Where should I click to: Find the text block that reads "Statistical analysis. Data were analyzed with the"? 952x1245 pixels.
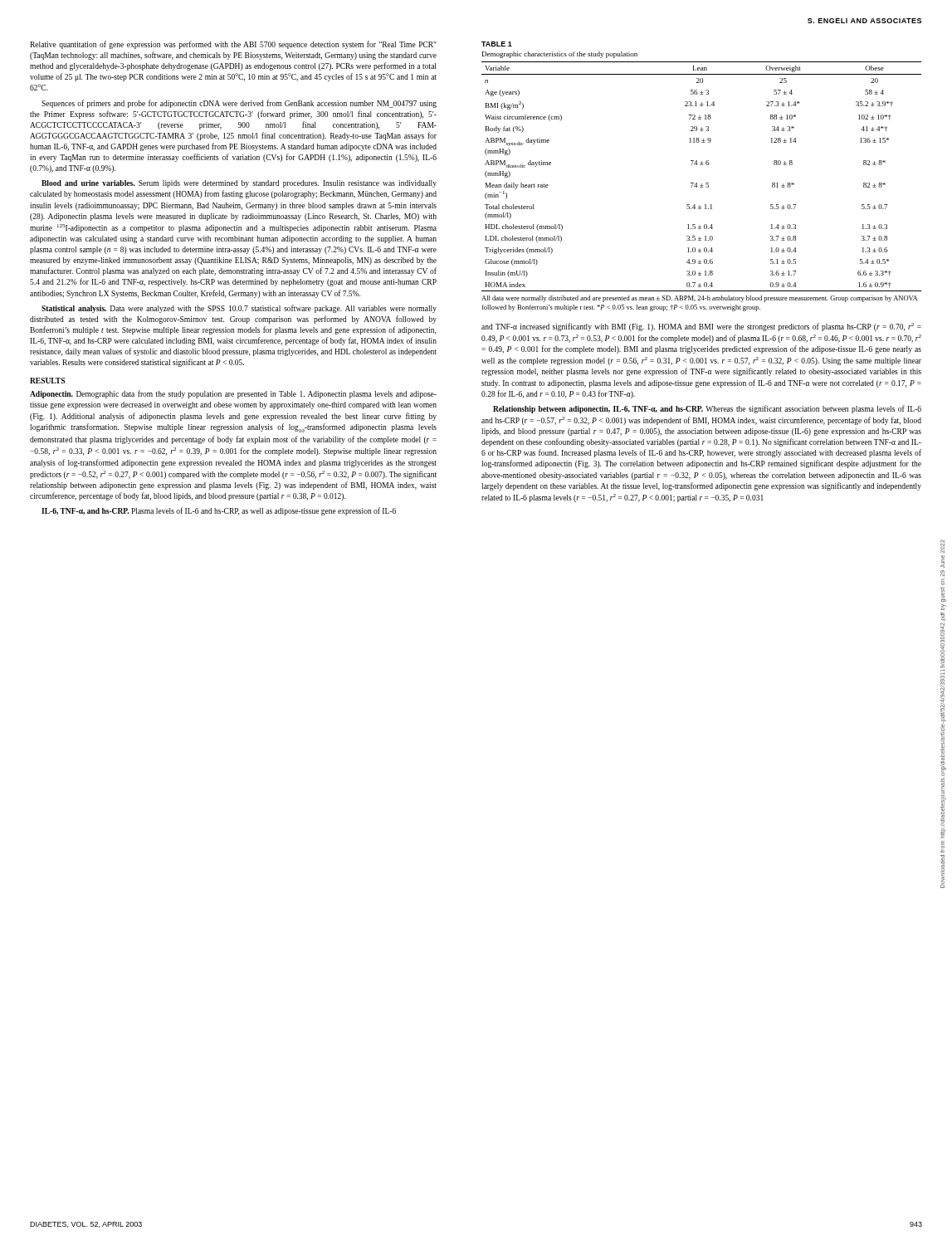(233, 336)
